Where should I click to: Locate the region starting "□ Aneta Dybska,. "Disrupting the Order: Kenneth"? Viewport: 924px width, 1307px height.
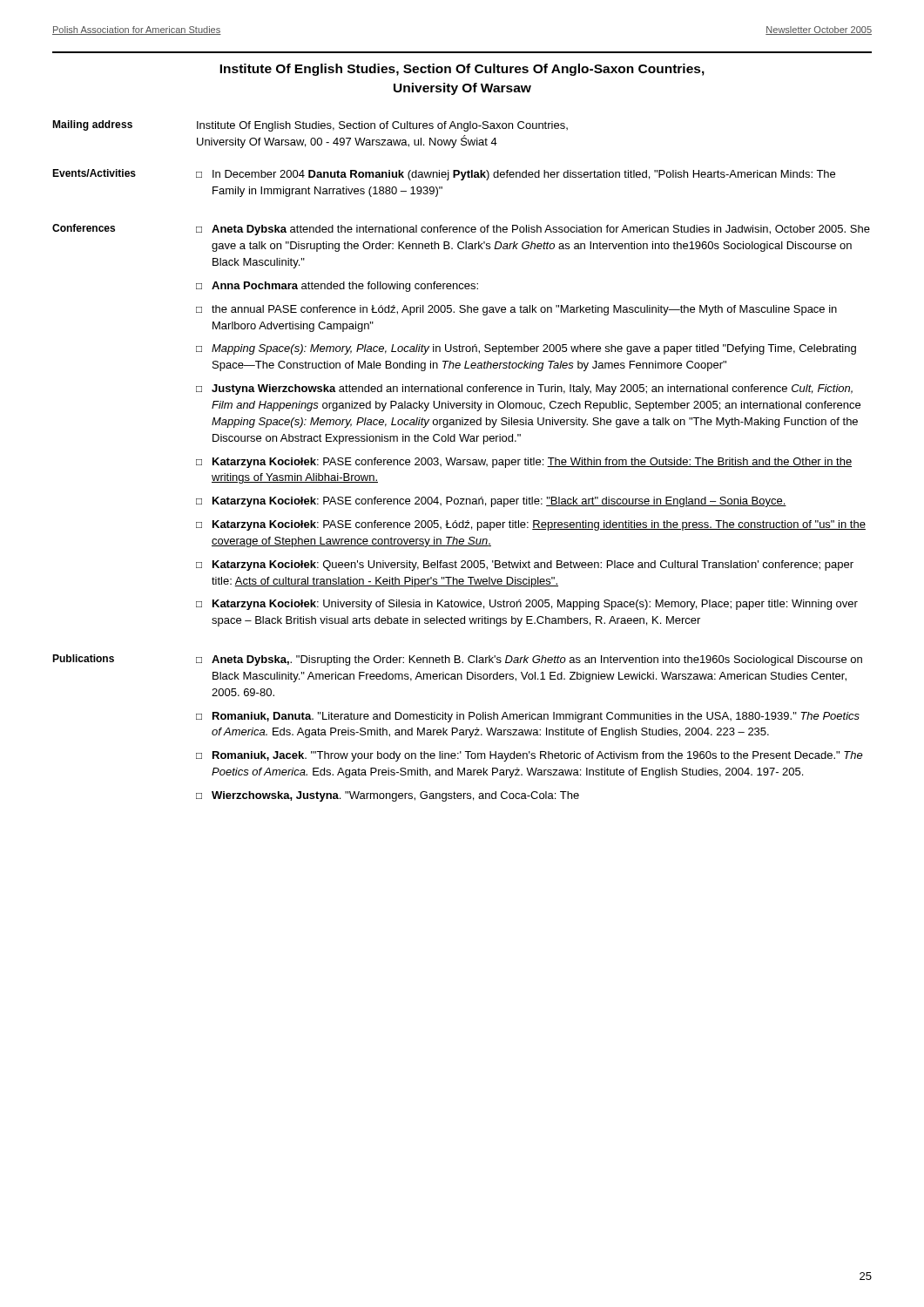pos(534,676)
